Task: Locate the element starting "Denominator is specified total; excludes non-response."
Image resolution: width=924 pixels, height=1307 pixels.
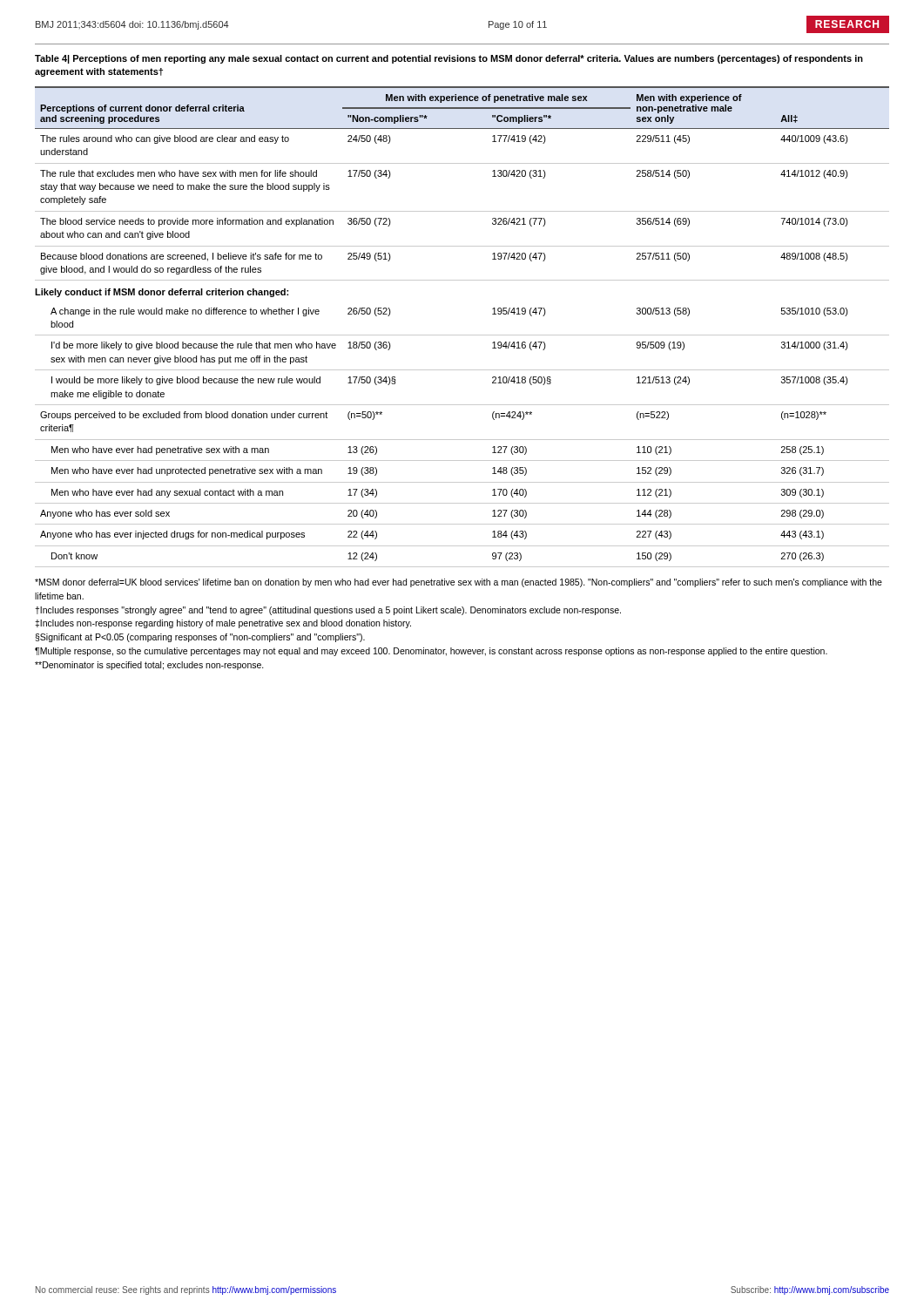Action: [149, 664]
